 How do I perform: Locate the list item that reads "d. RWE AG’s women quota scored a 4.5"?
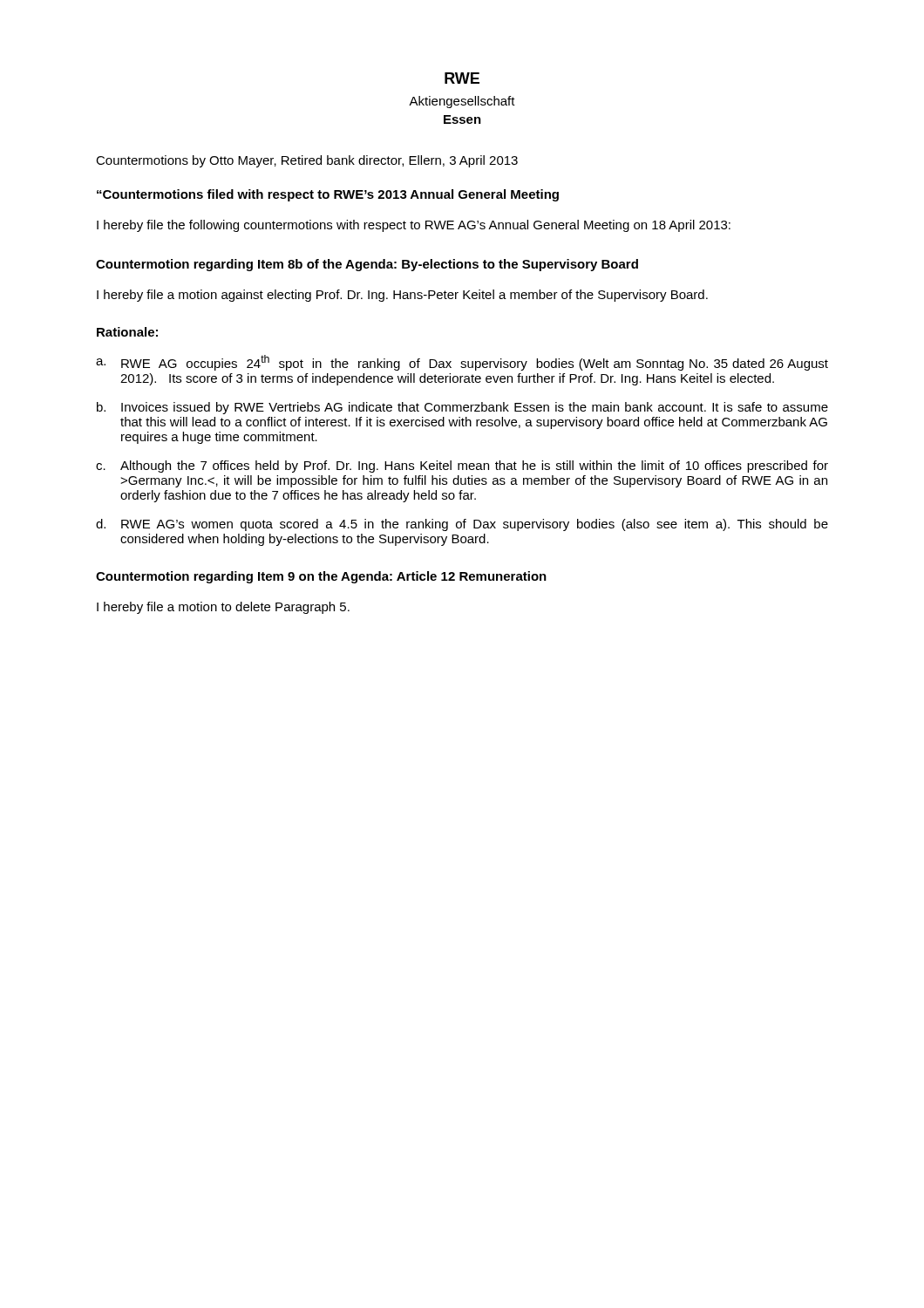coord(462,531)
